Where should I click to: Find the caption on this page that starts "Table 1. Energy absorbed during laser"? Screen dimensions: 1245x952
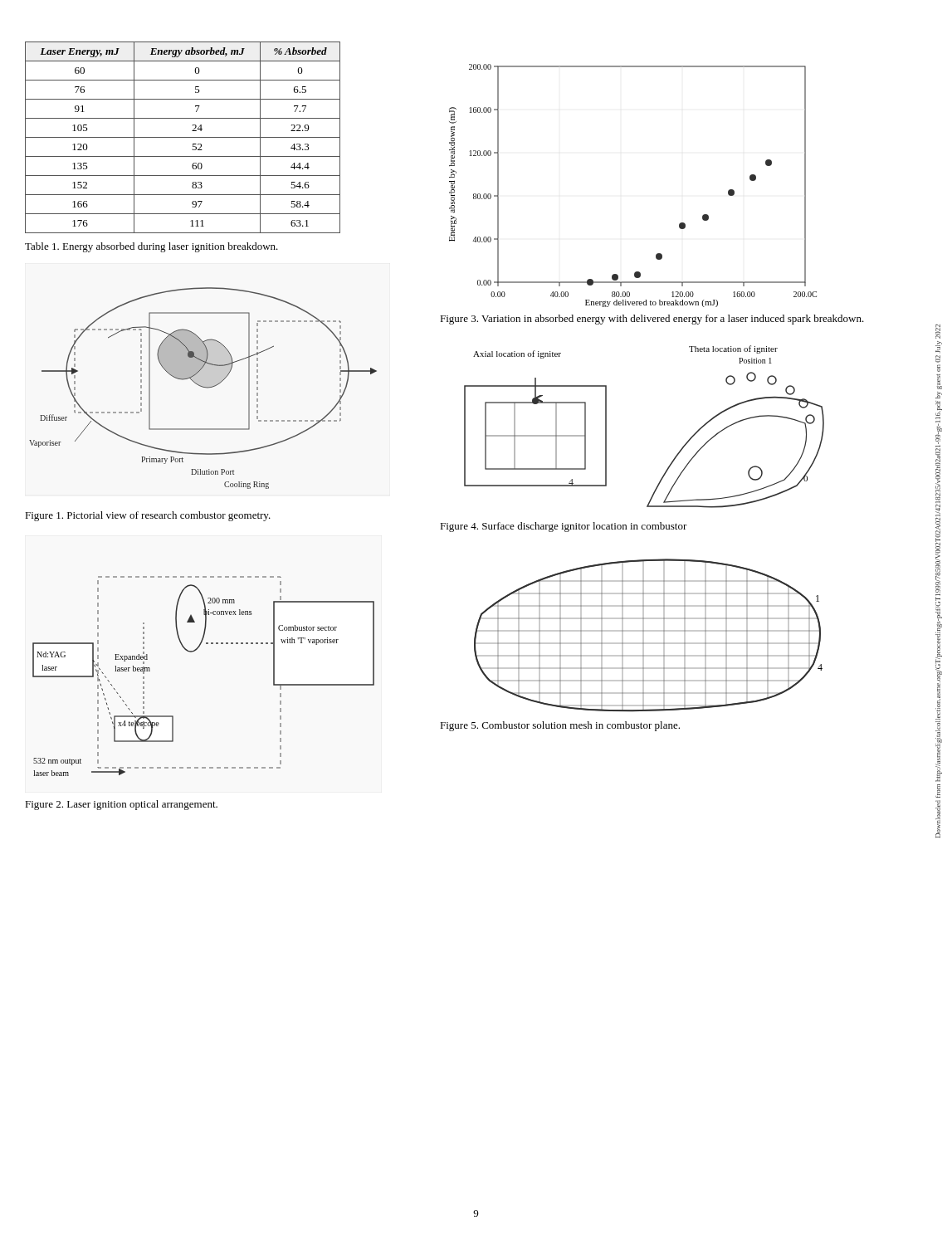(152, 246)
